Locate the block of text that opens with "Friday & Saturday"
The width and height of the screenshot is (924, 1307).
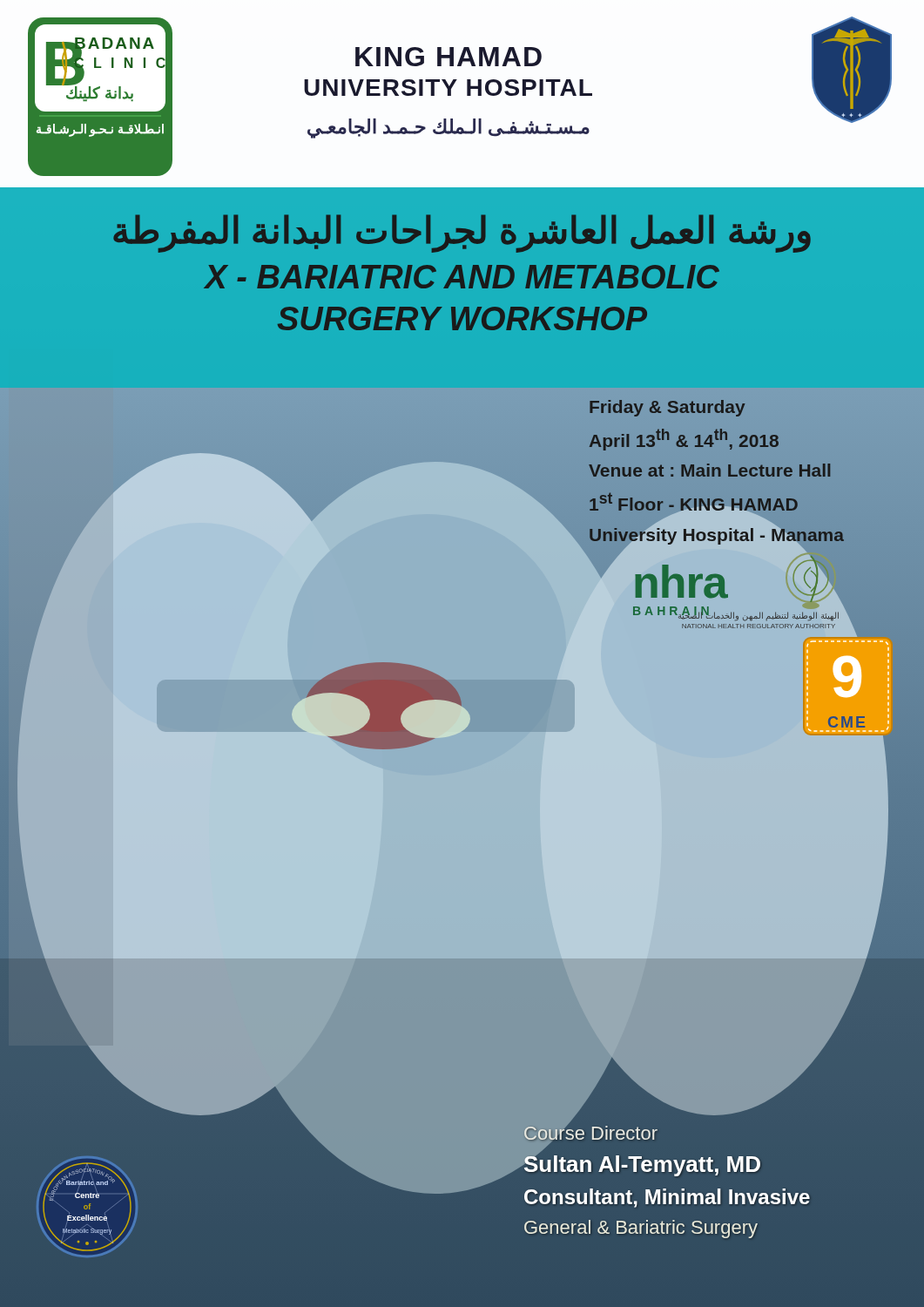(x=741, y=471)
